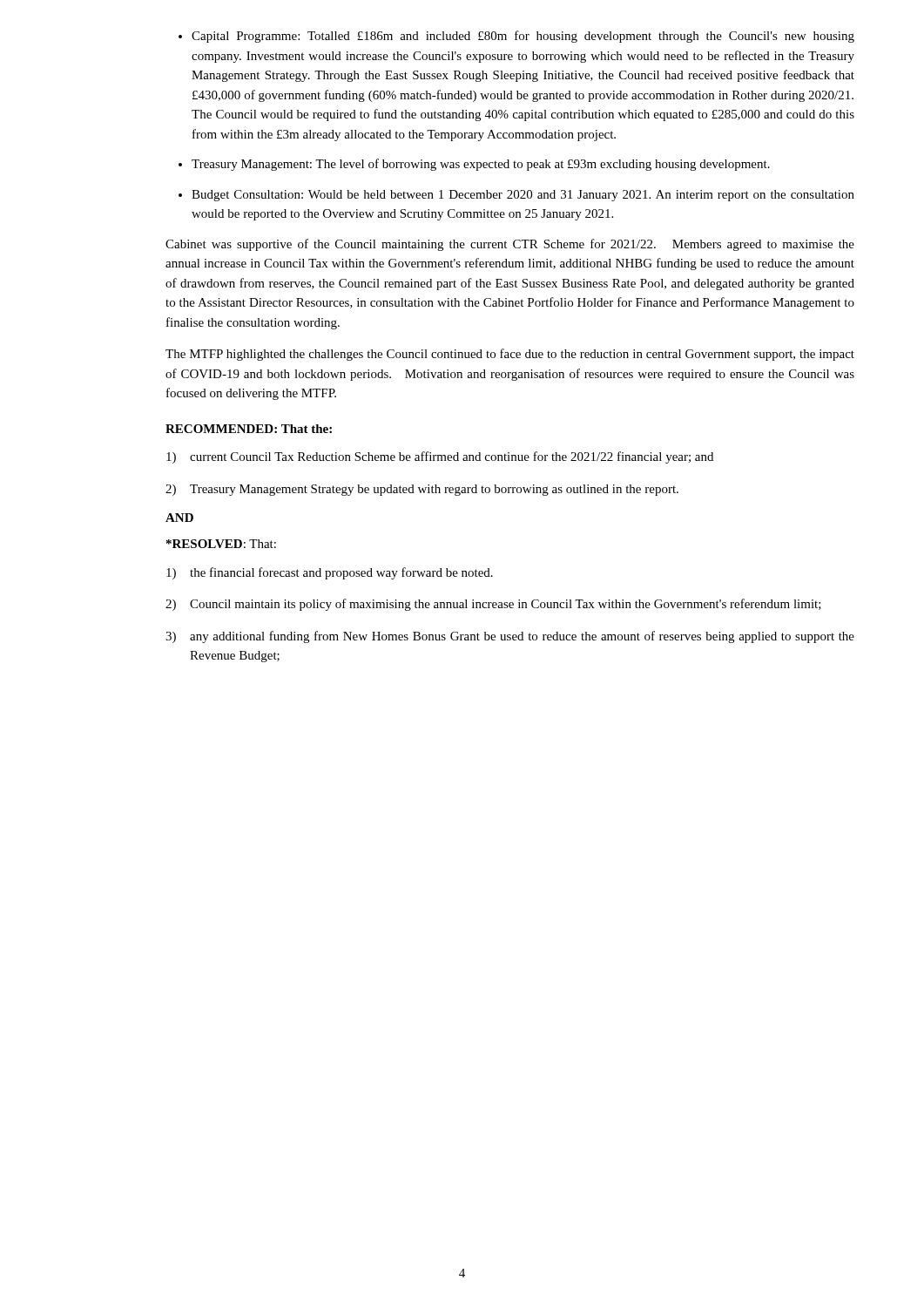Find the section header that reads "*RESOLVED: That:"

click(221, 544)
